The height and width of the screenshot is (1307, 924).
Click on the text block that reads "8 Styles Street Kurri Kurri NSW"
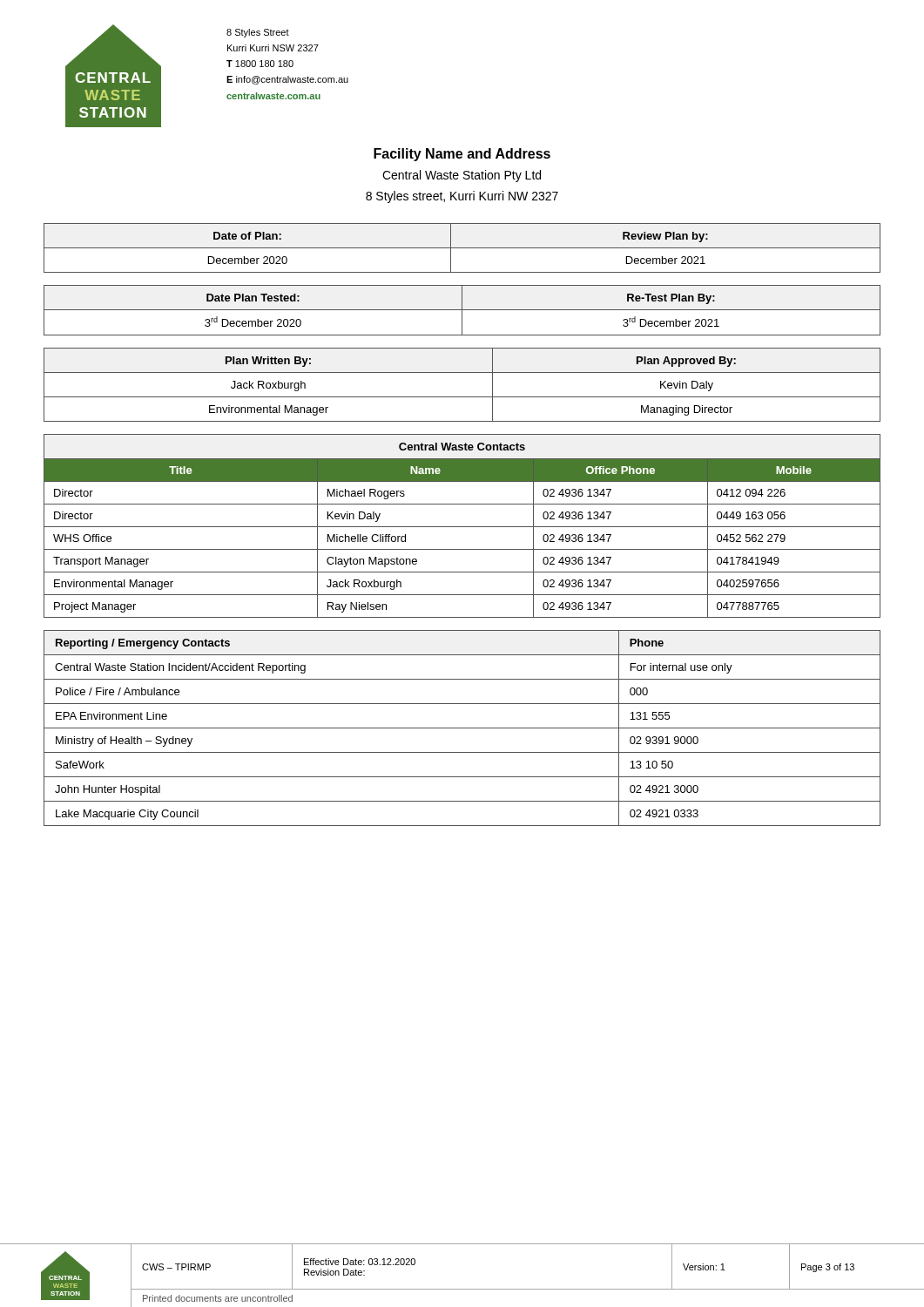[x=288, y=64]
